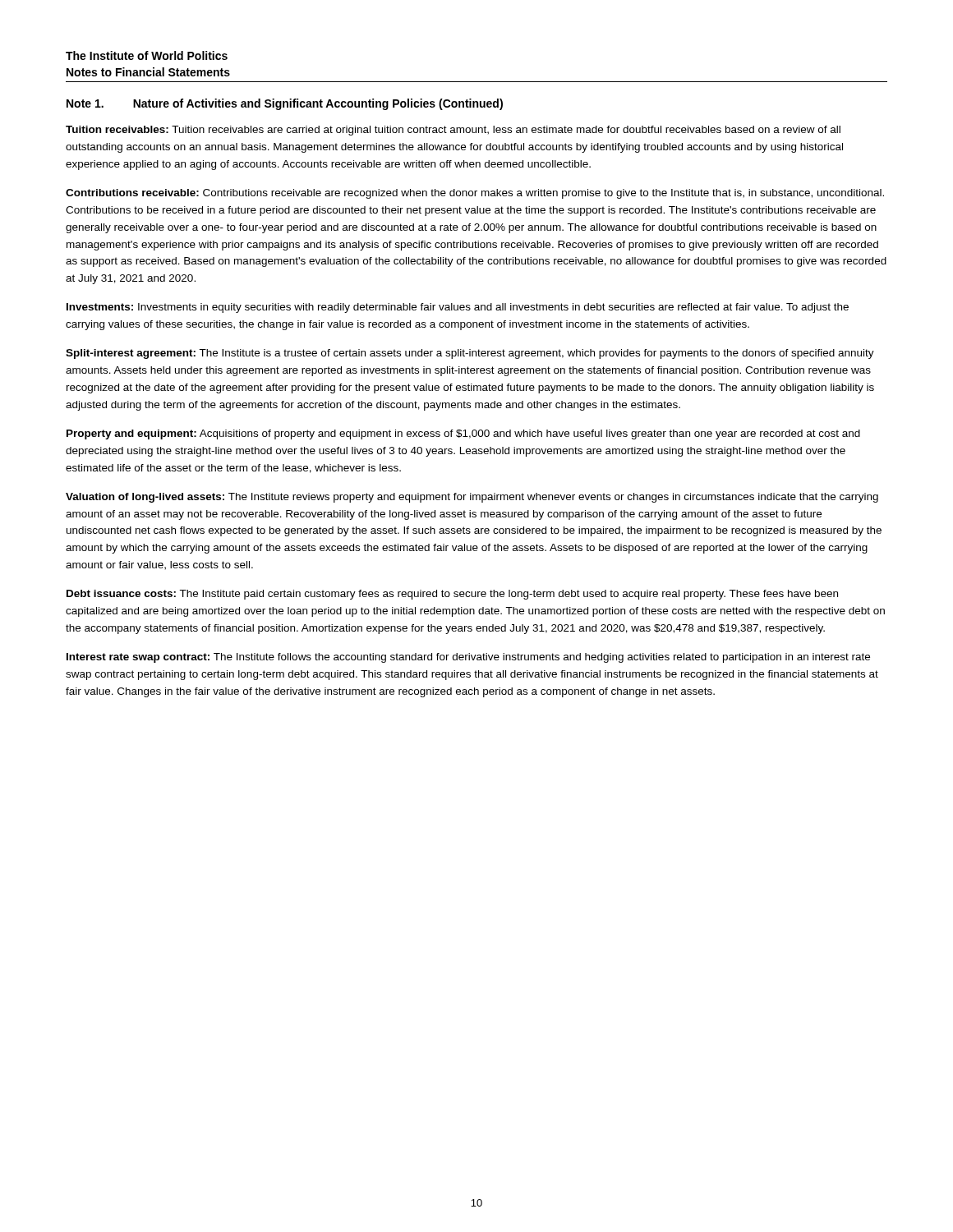The image size is (953, 1232).
Task: Find the block on this page that starts "Property and equipment: Acquisitions of property and"
Action: (x=463, y=450)
